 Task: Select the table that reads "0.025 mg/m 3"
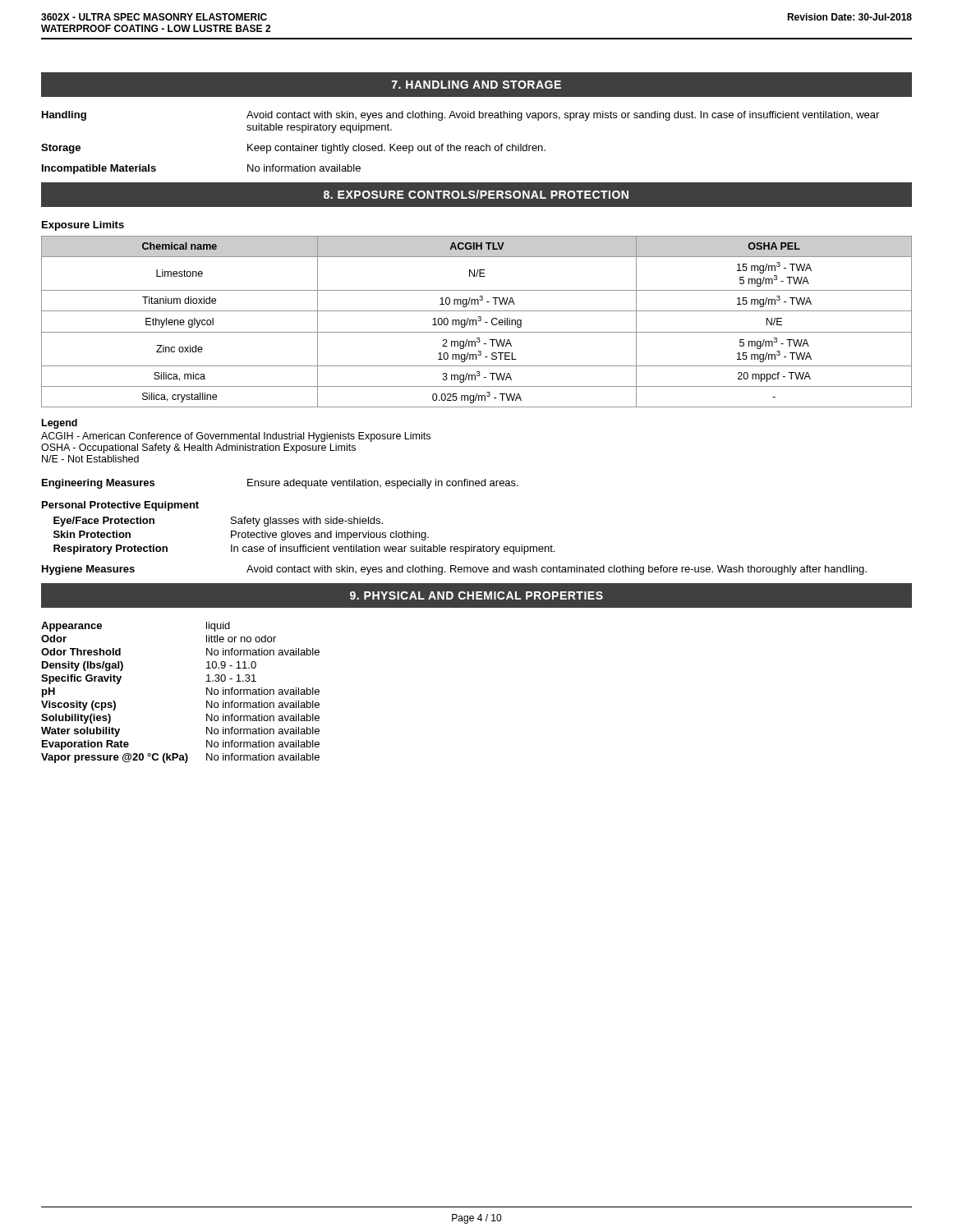[x=476, y=322]
